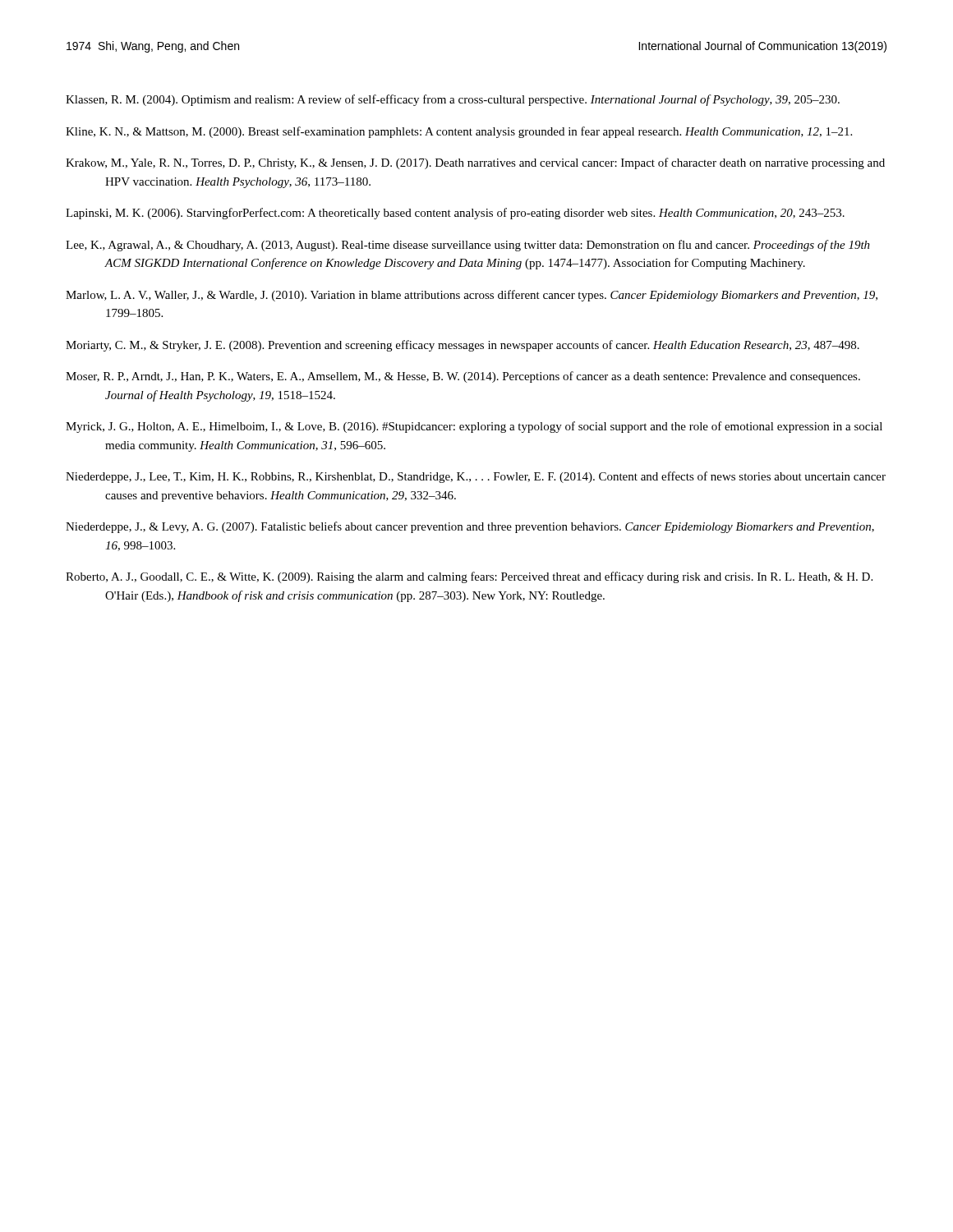Viewport: 953px width, 1232px height.
Task: Navigate to the text starting "Marlow, L. A. V., Waller, J., &"
Action: pos(472,304)
